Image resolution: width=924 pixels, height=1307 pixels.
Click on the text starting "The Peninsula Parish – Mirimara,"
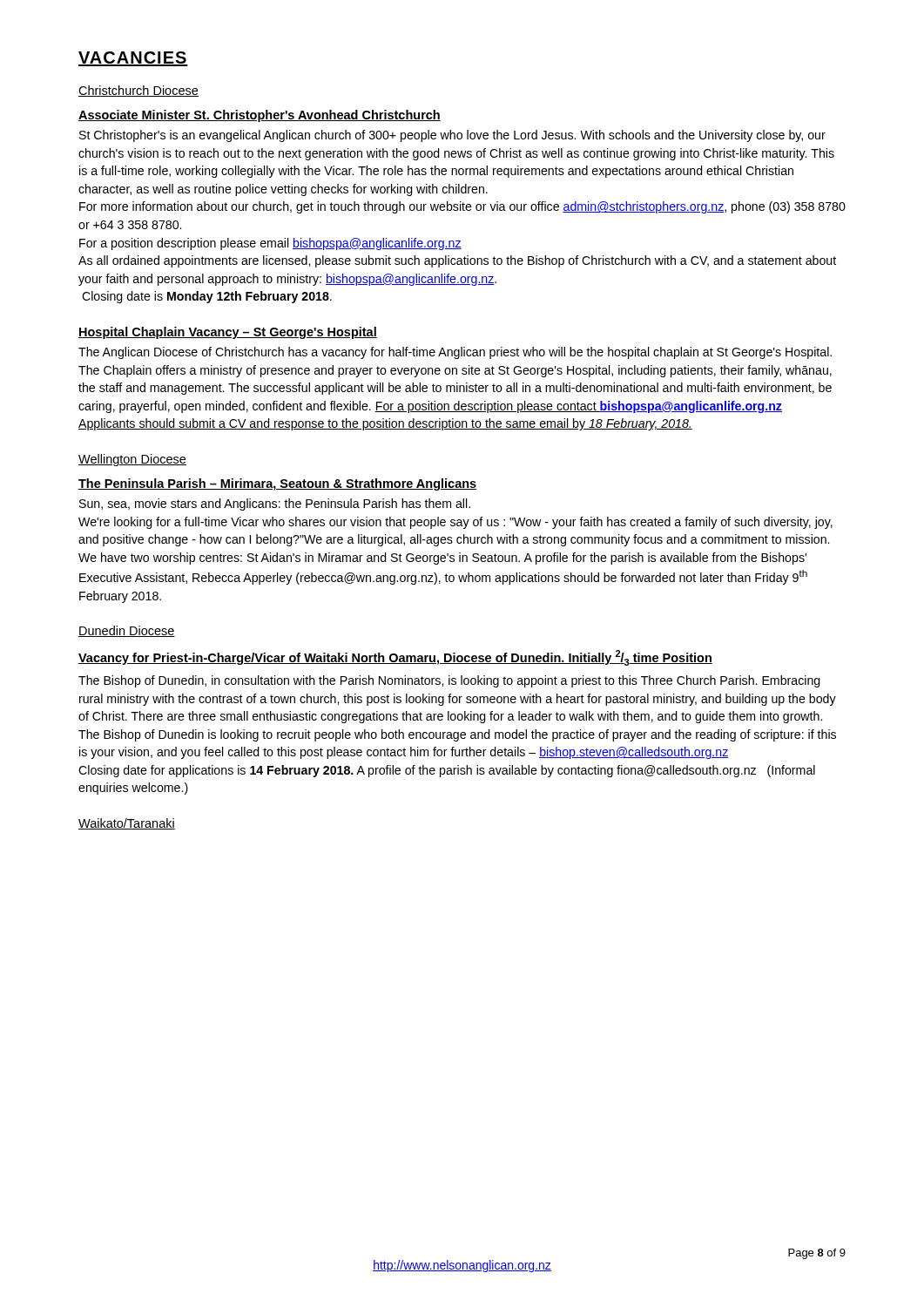click(277, 484)
